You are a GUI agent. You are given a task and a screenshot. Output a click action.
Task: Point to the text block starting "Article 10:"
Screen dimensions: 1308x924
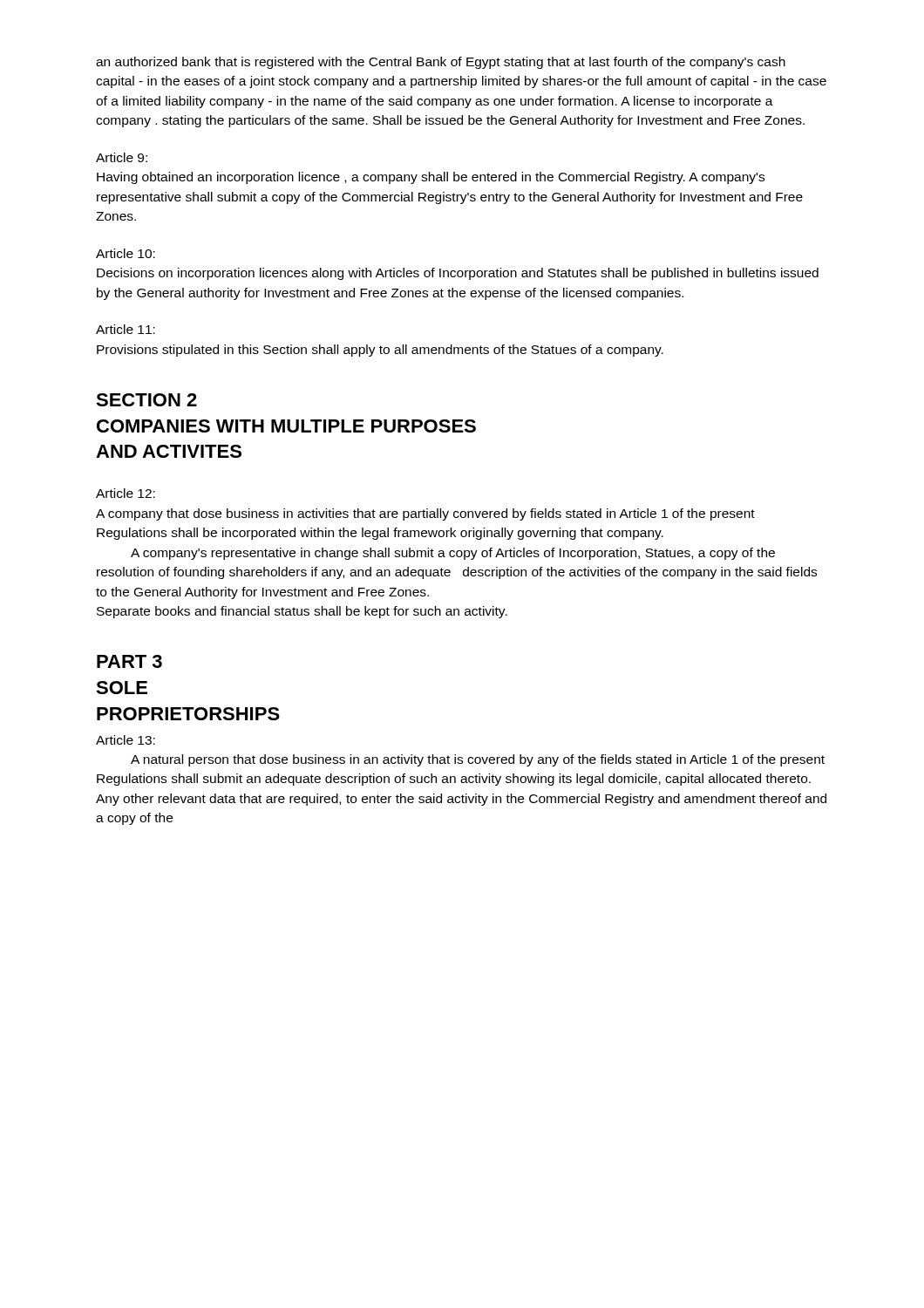click(126, 253)
